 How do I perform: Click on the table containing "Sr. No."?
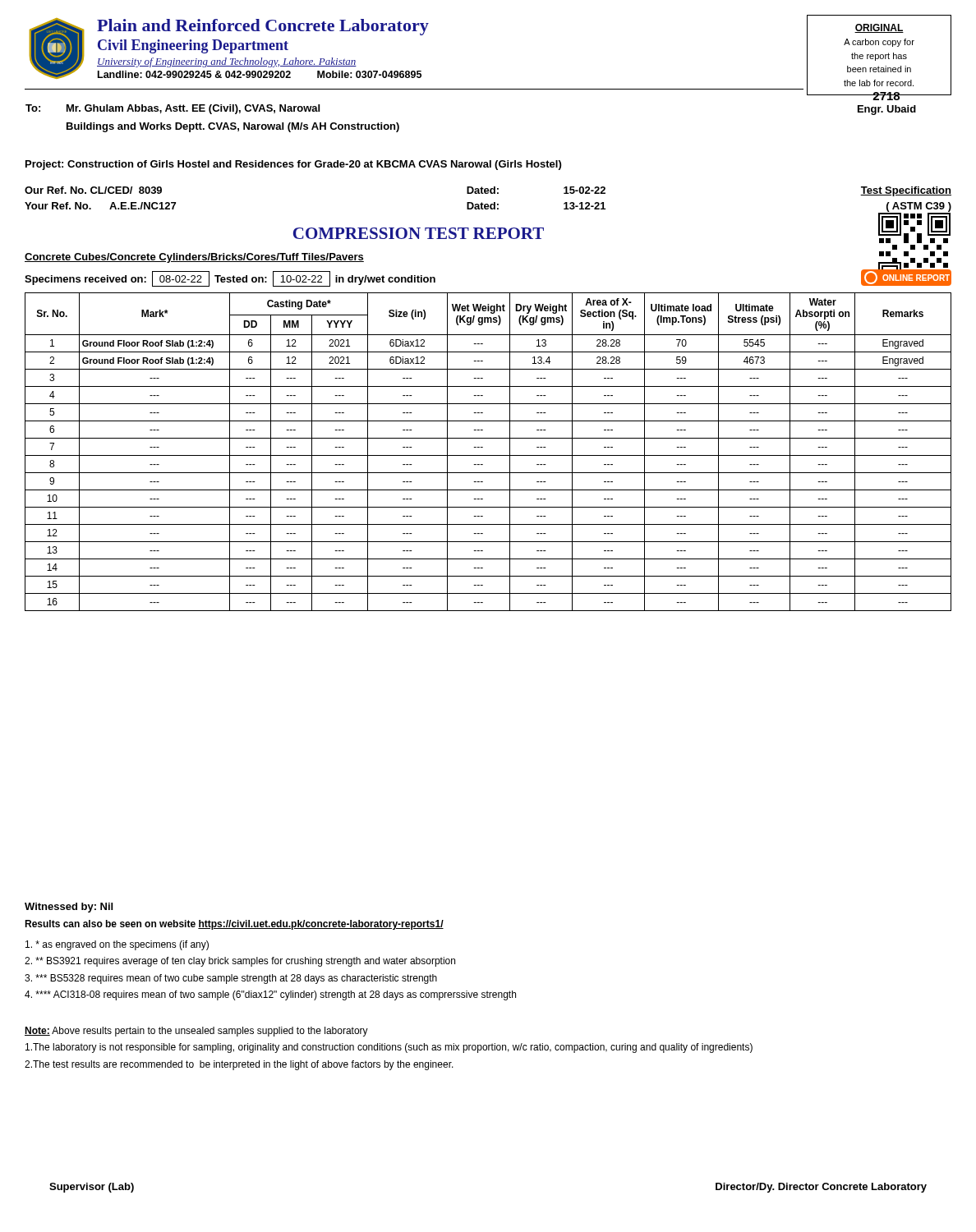488,452
